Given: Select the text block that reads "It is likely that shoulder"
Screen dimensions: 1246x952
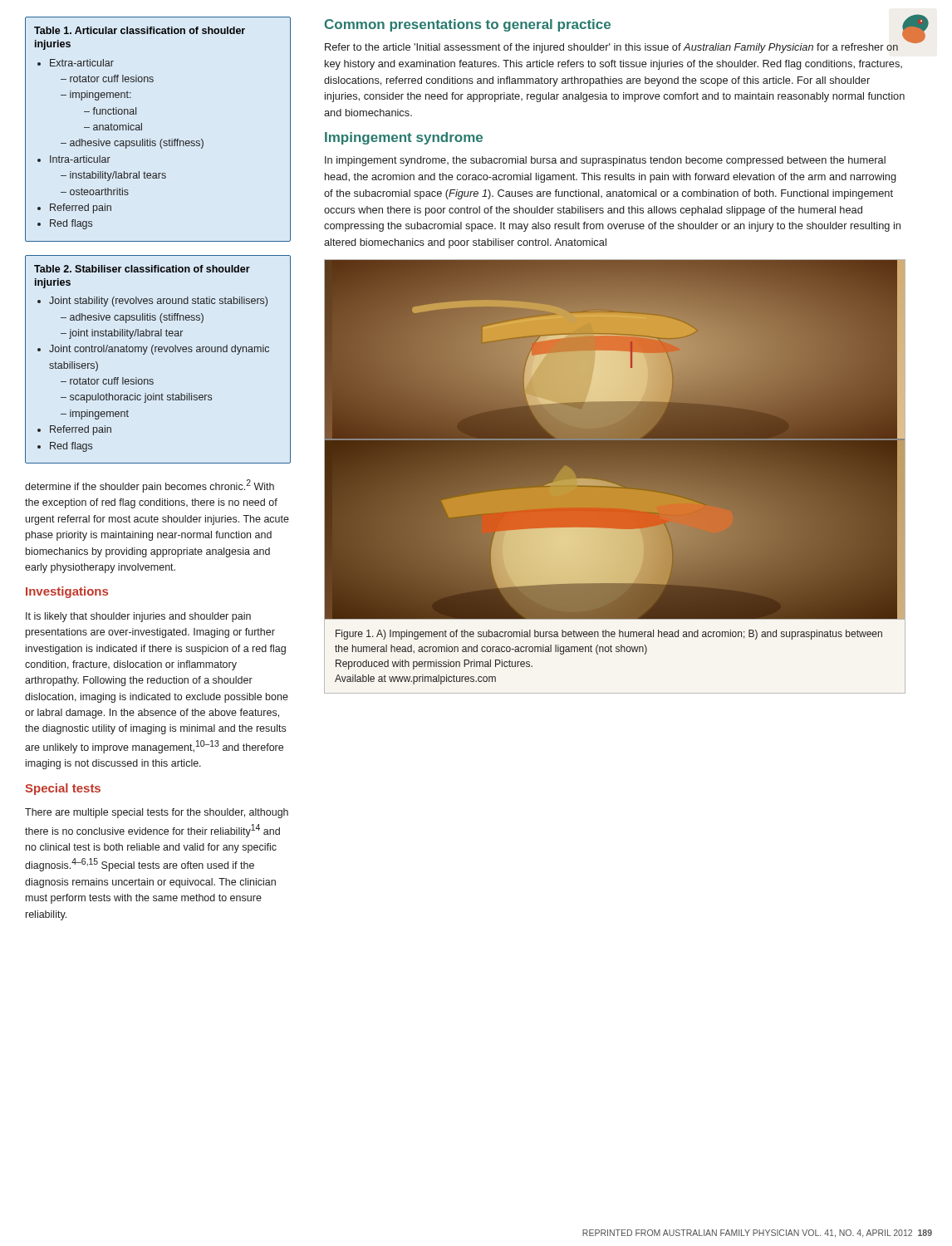Looking at the screenshot, I should click(x=158, y=690).
